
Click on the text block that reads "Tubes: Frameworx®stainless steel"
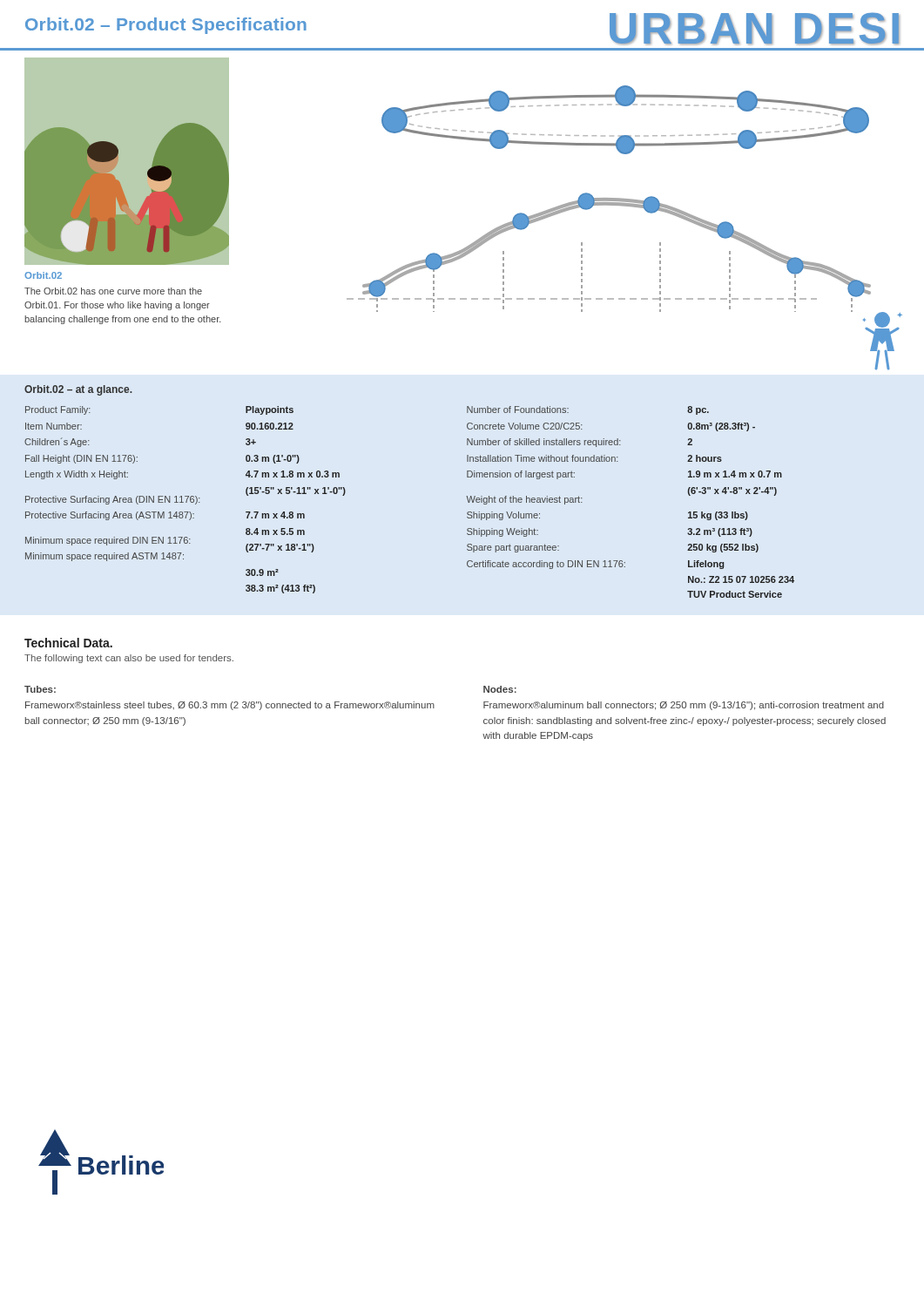[229, 705]
